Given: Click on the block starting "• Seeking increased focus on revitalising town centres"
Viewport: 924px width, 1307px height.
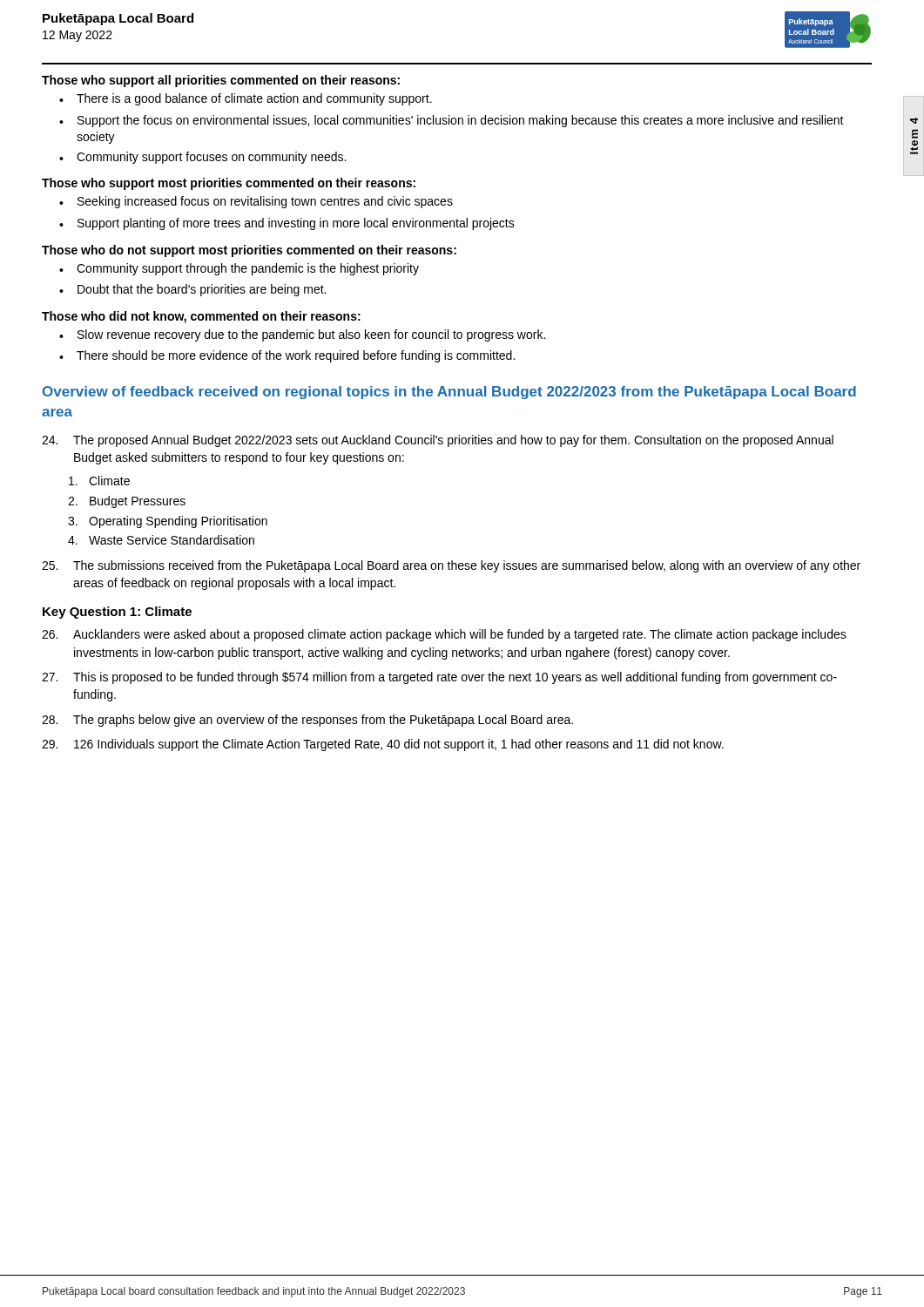Looking at the screenshot, I should pyautogui.click(x=256, y=203).
